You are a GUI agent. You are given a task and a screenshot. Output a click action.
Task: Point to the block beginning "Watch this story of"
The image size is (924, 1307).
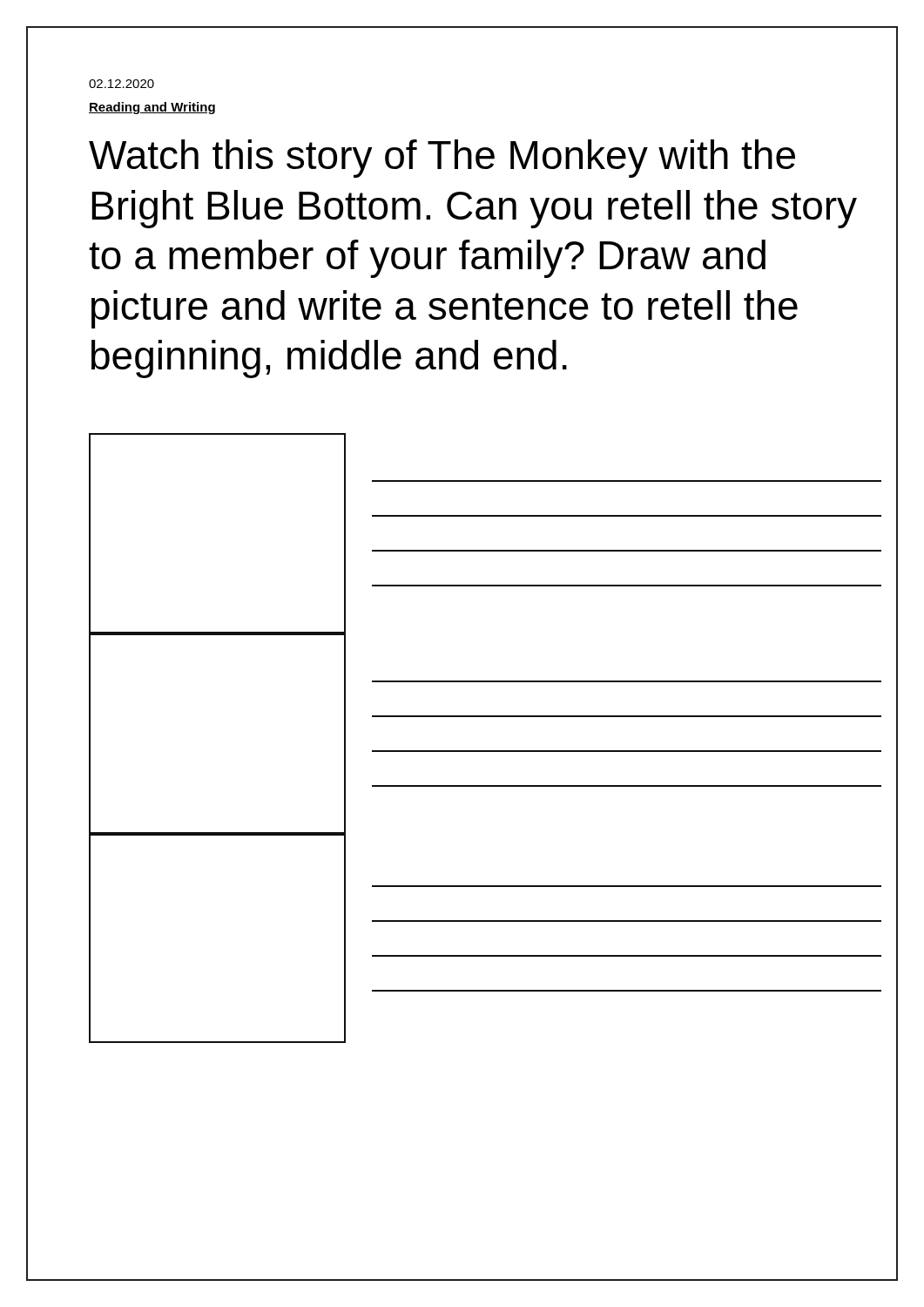tap(473, 255)
